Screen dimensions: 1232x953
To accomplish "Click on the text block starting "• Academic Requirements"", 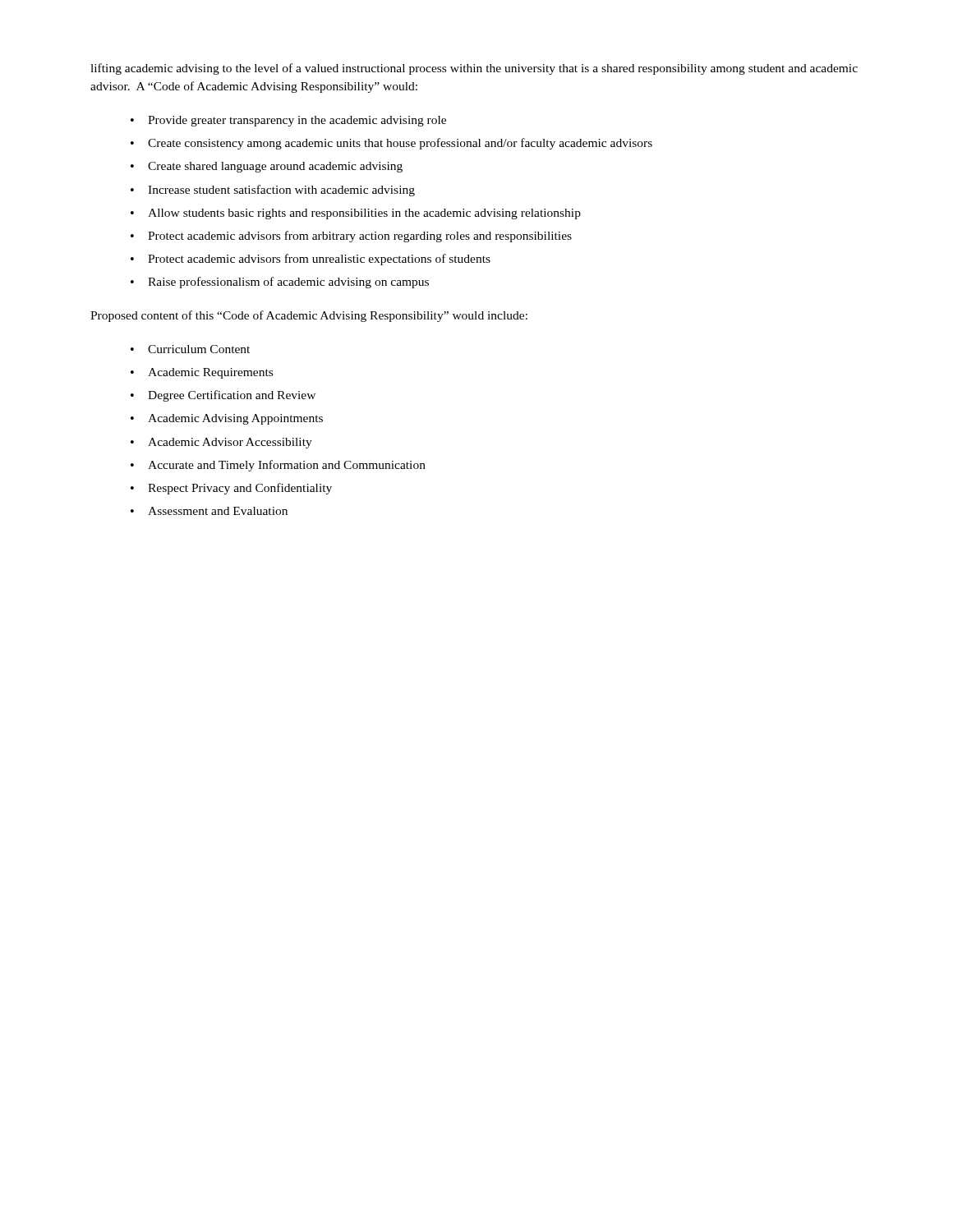I will click(x=202, y=373).
